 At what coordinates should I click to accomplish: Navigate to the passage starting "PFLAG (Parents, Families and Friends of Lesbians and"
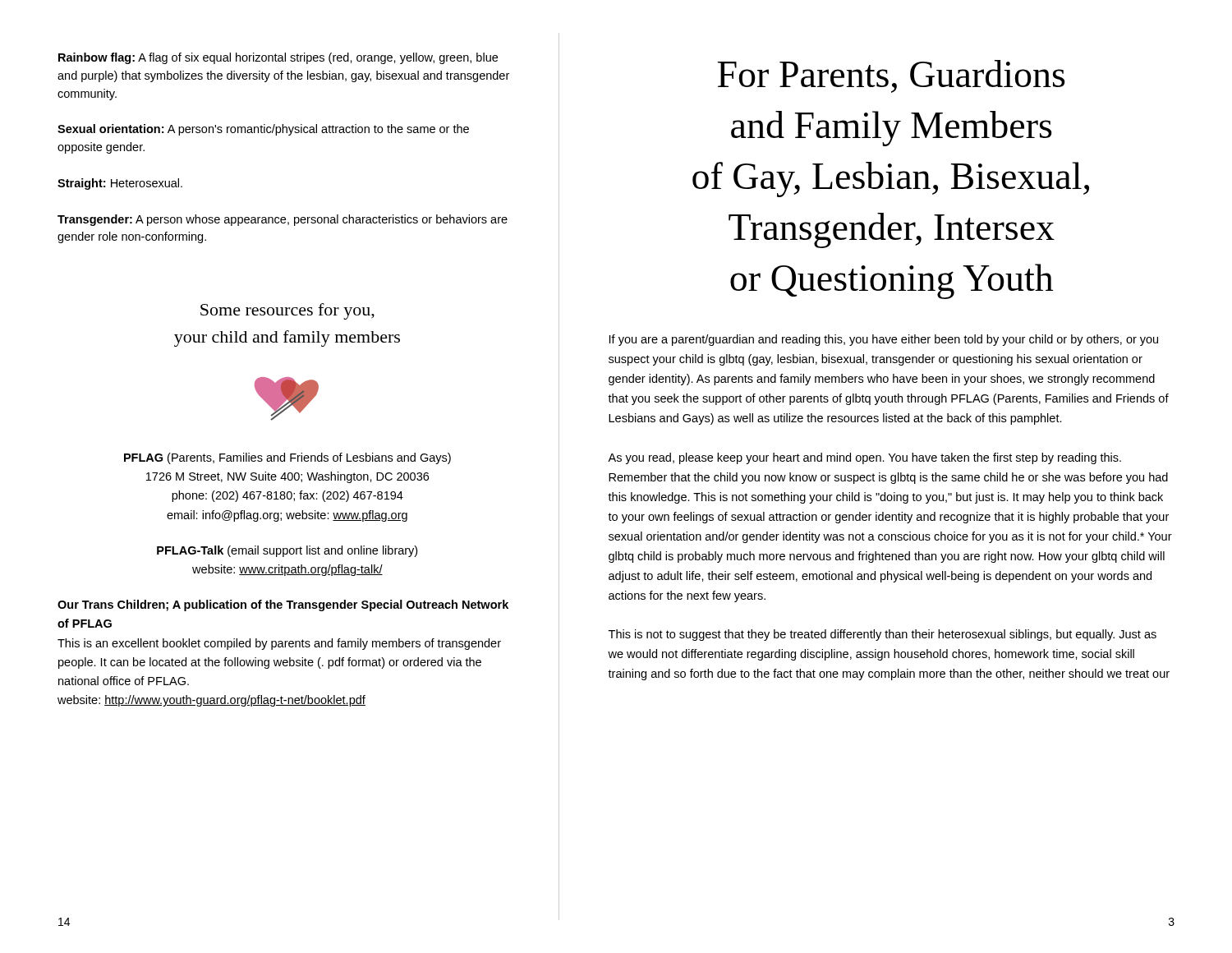click(x=287, y=487)
